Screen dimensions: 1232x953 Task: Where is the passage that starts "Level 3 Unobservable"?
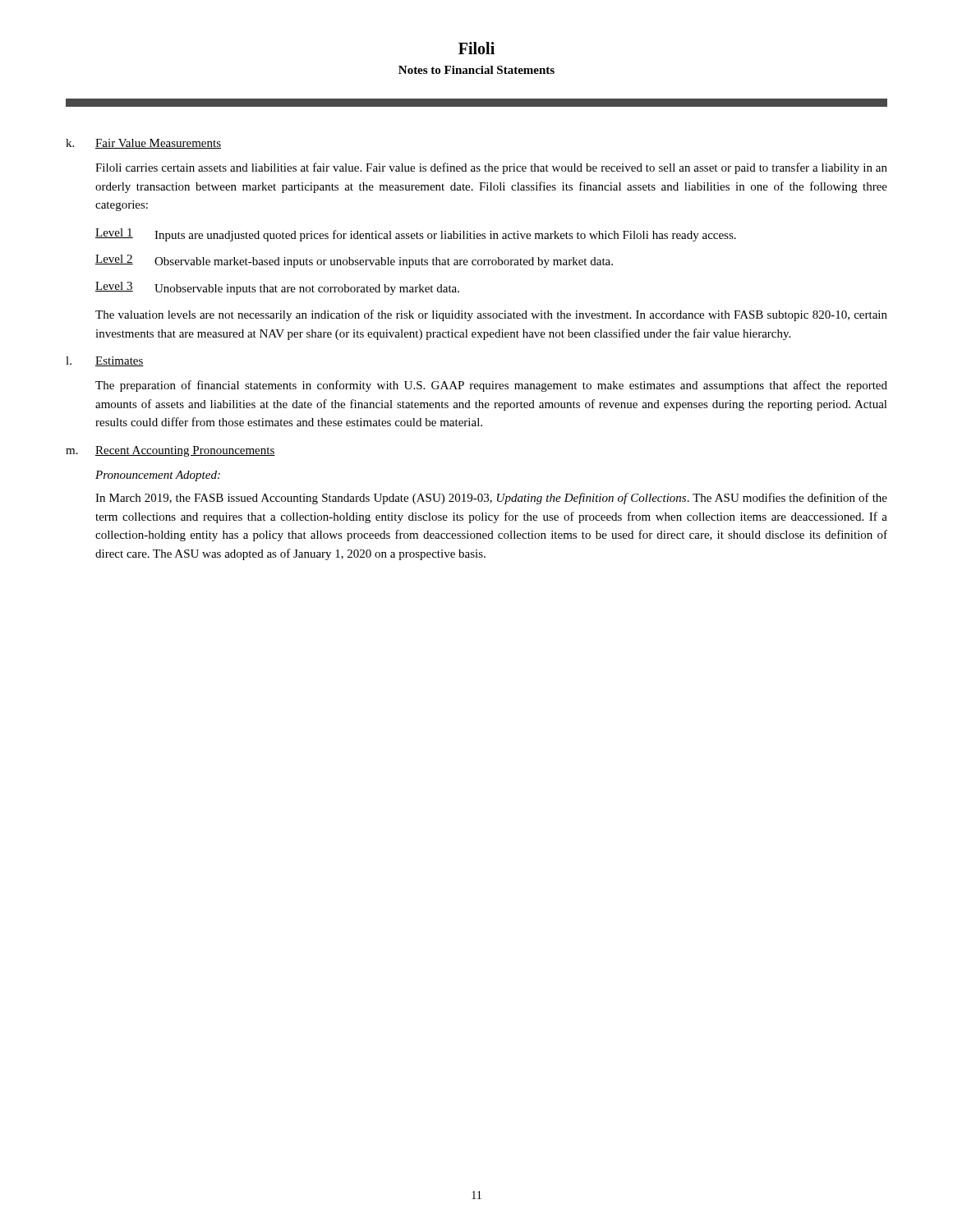point(278,288)
